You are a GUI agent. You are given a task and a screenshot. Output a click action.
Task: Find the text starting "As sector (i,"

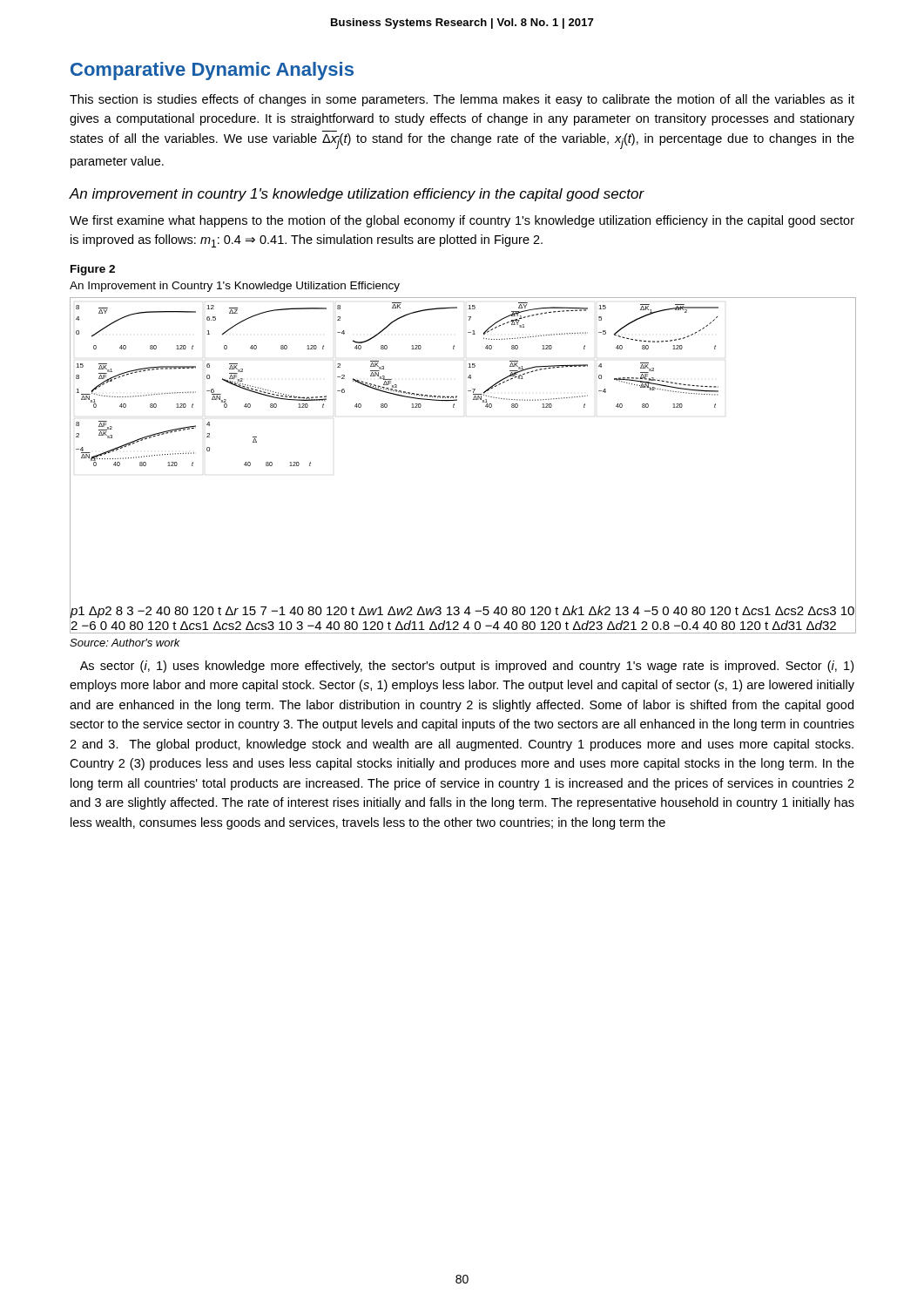(x=462, y=744)
